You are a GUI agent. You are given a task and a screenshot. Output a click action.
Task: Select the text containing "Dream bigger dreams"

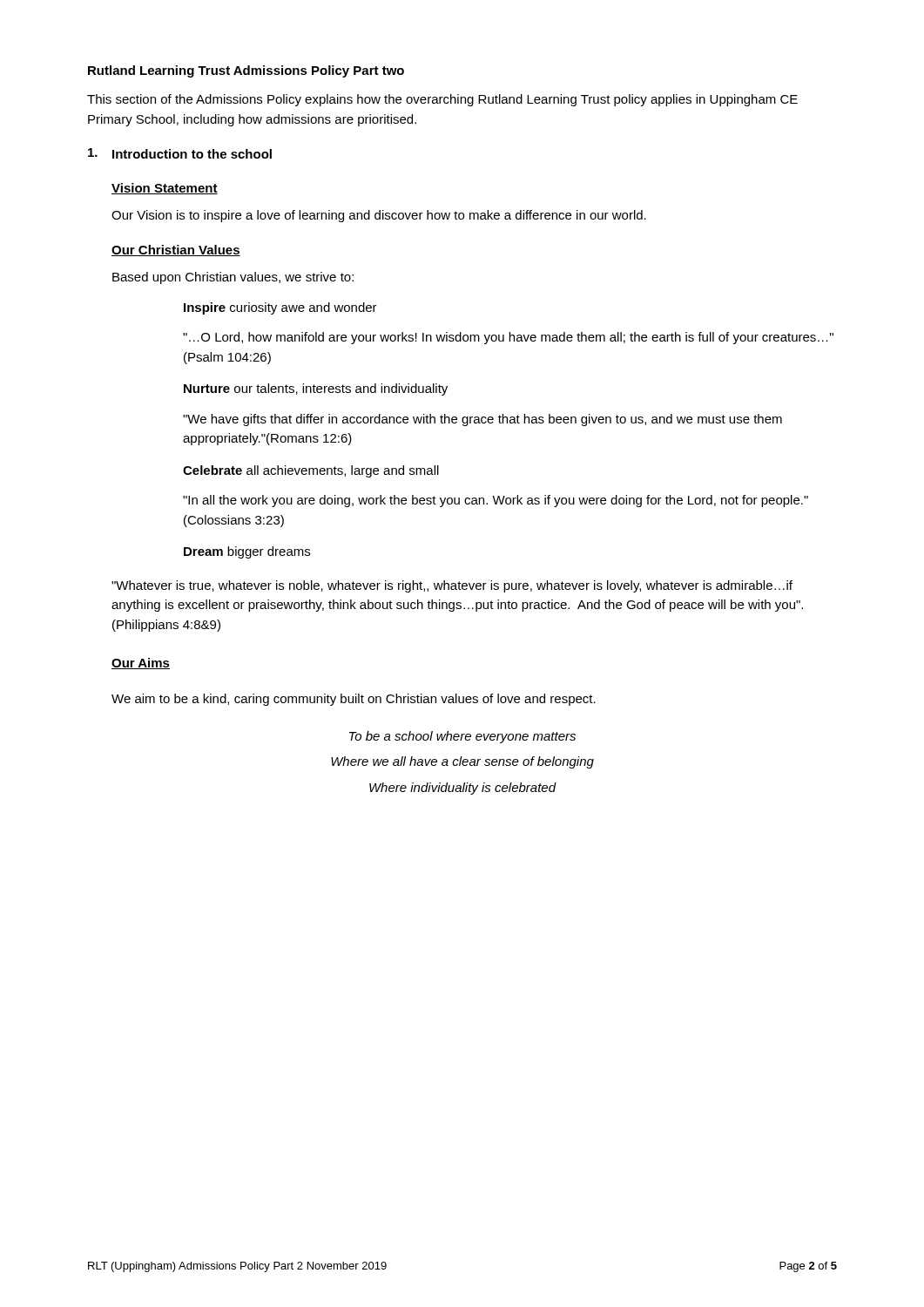[x=247, y=552]
